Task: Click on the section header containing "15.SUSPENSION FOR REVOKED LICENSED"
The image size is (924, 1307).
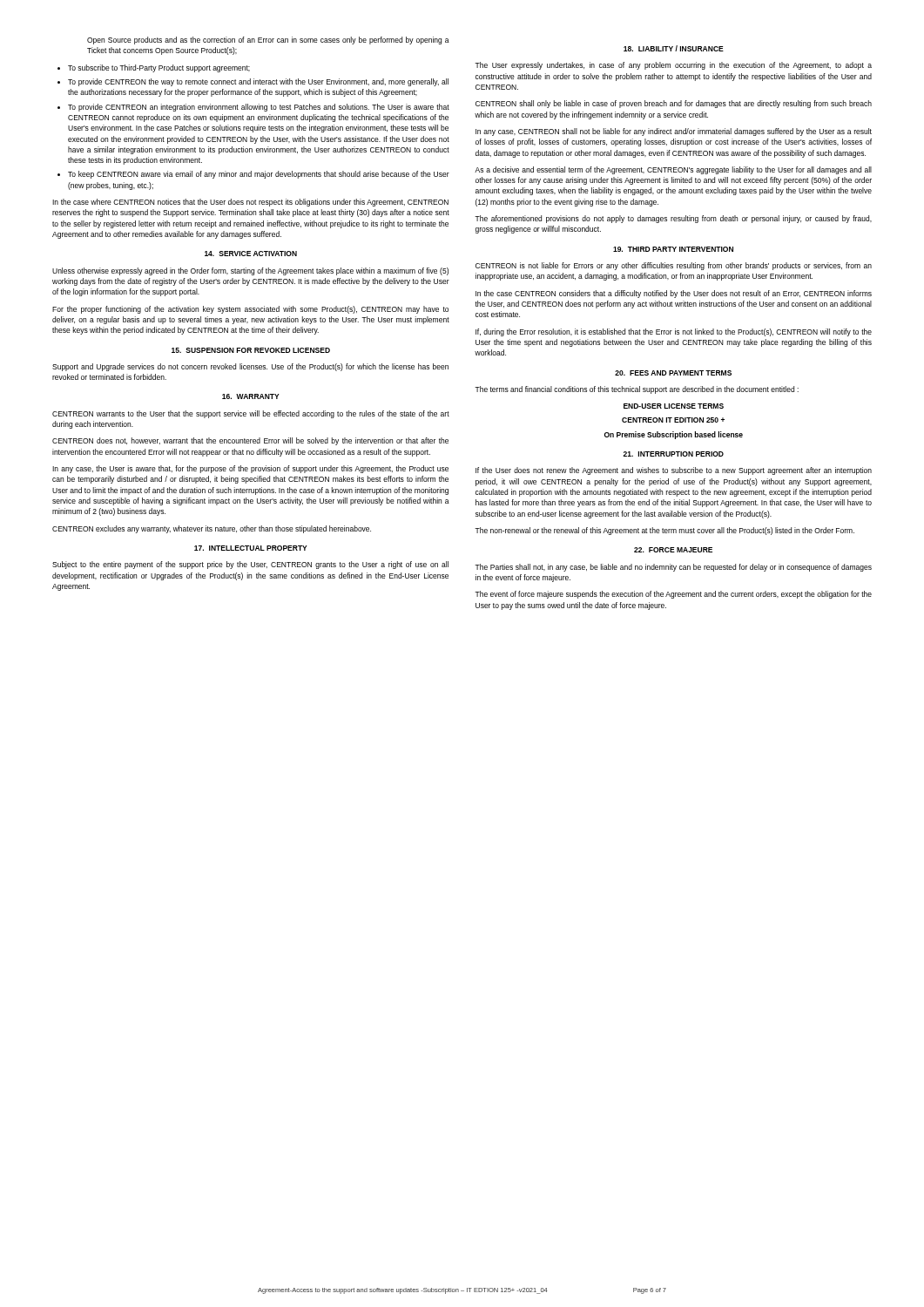Action: coord(251,350)
